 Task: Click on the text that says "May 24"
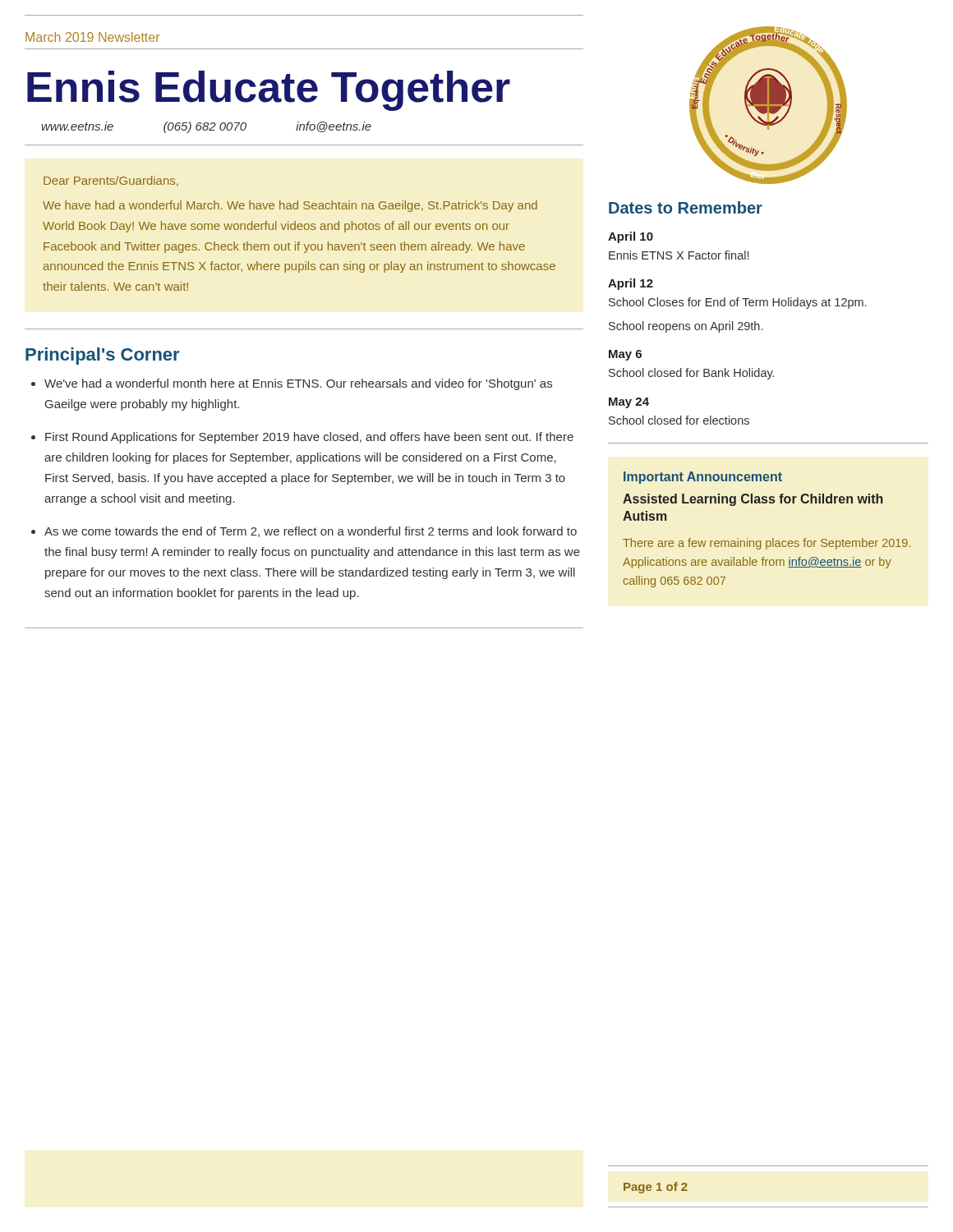(629, 401)
